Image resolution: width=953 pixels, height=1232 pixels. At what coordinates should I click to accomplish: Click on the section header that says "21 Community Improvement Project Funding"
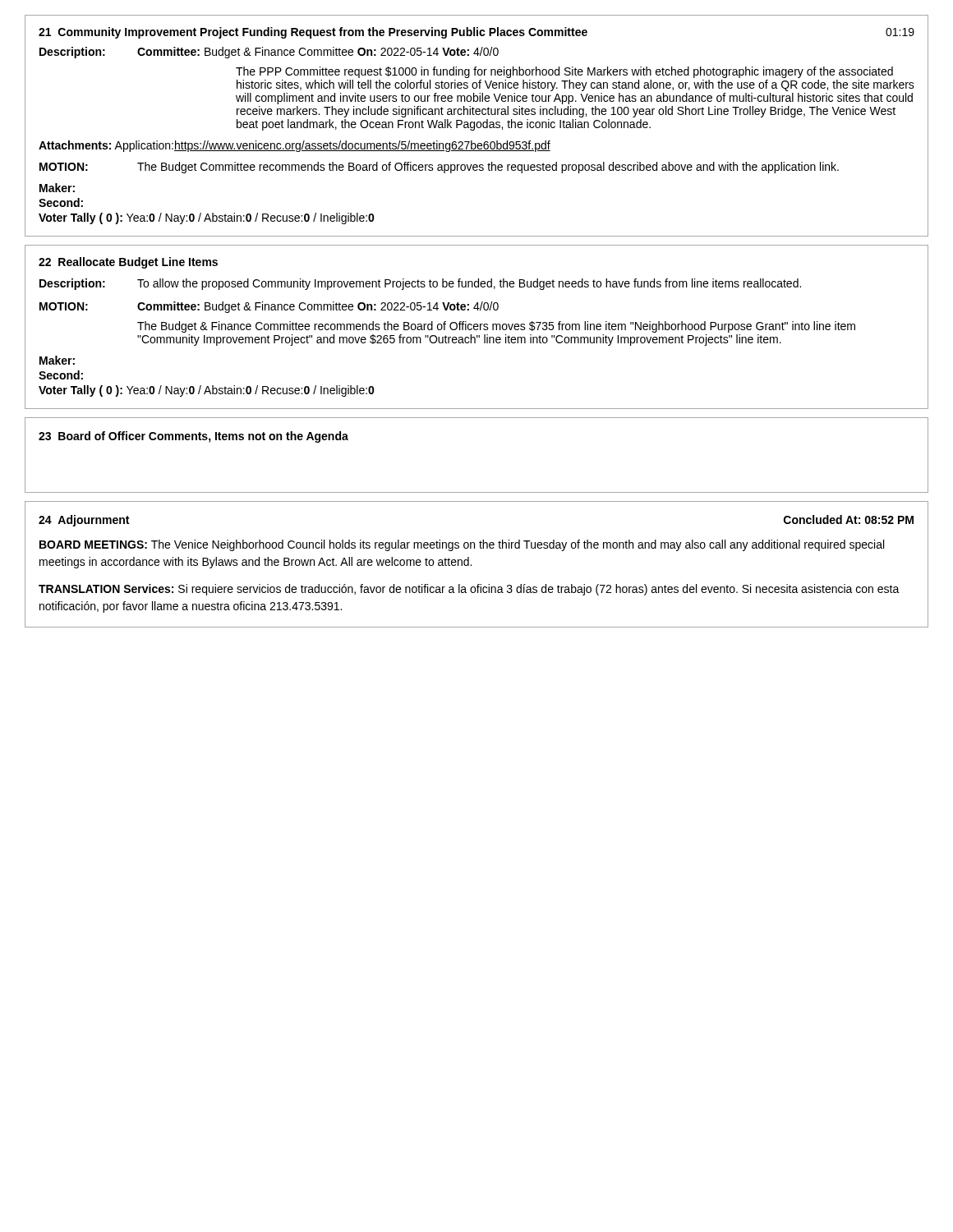(476, 125)
